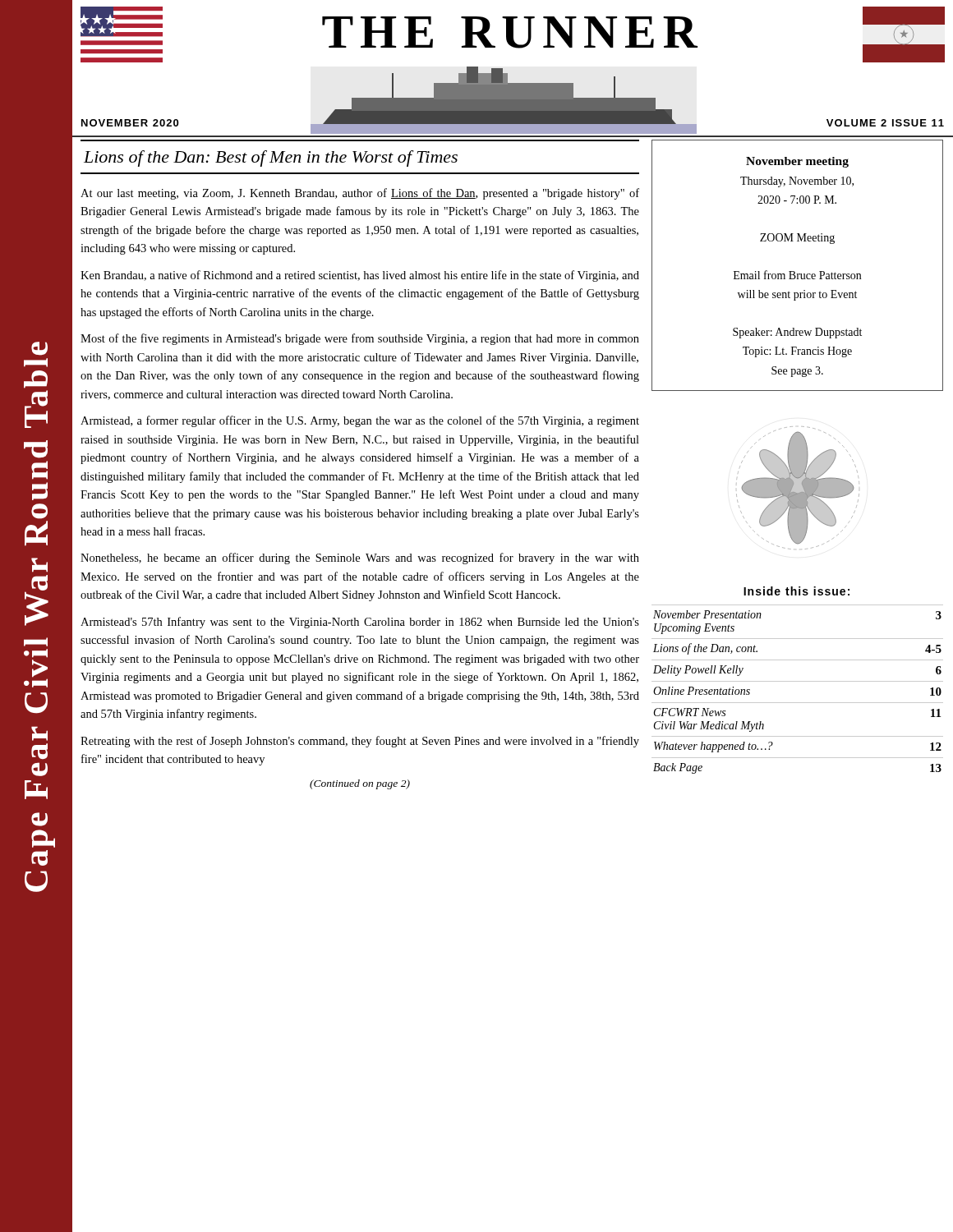Locate the text "(Continued on page 2)"
The height and width of the screenshot is (1232, 953).
pyautogui.click(x=360, y=783)
